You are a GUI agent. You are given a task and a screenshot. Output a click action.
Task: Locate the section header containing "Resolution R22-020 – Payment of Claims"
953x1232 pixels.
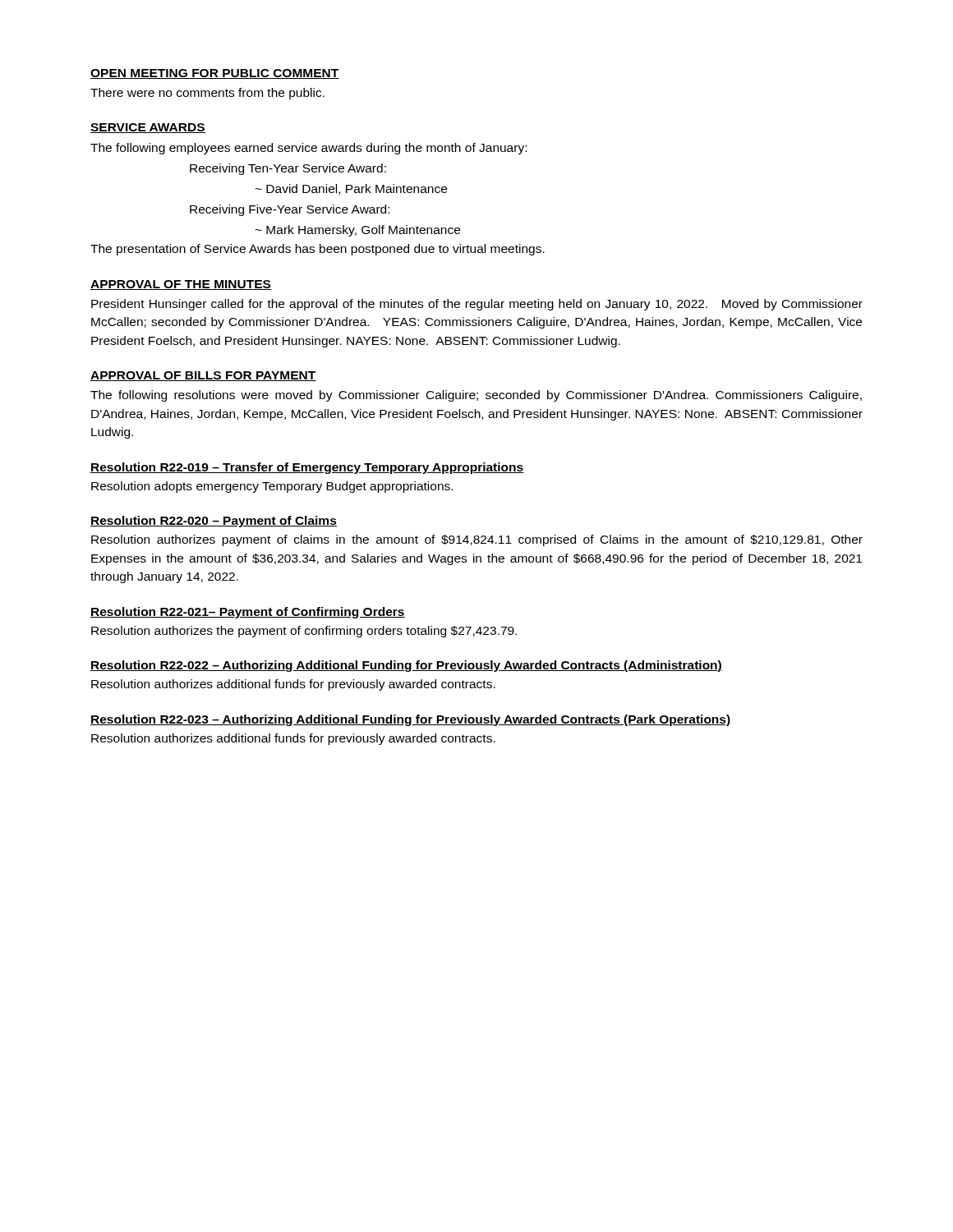(213, 521)
